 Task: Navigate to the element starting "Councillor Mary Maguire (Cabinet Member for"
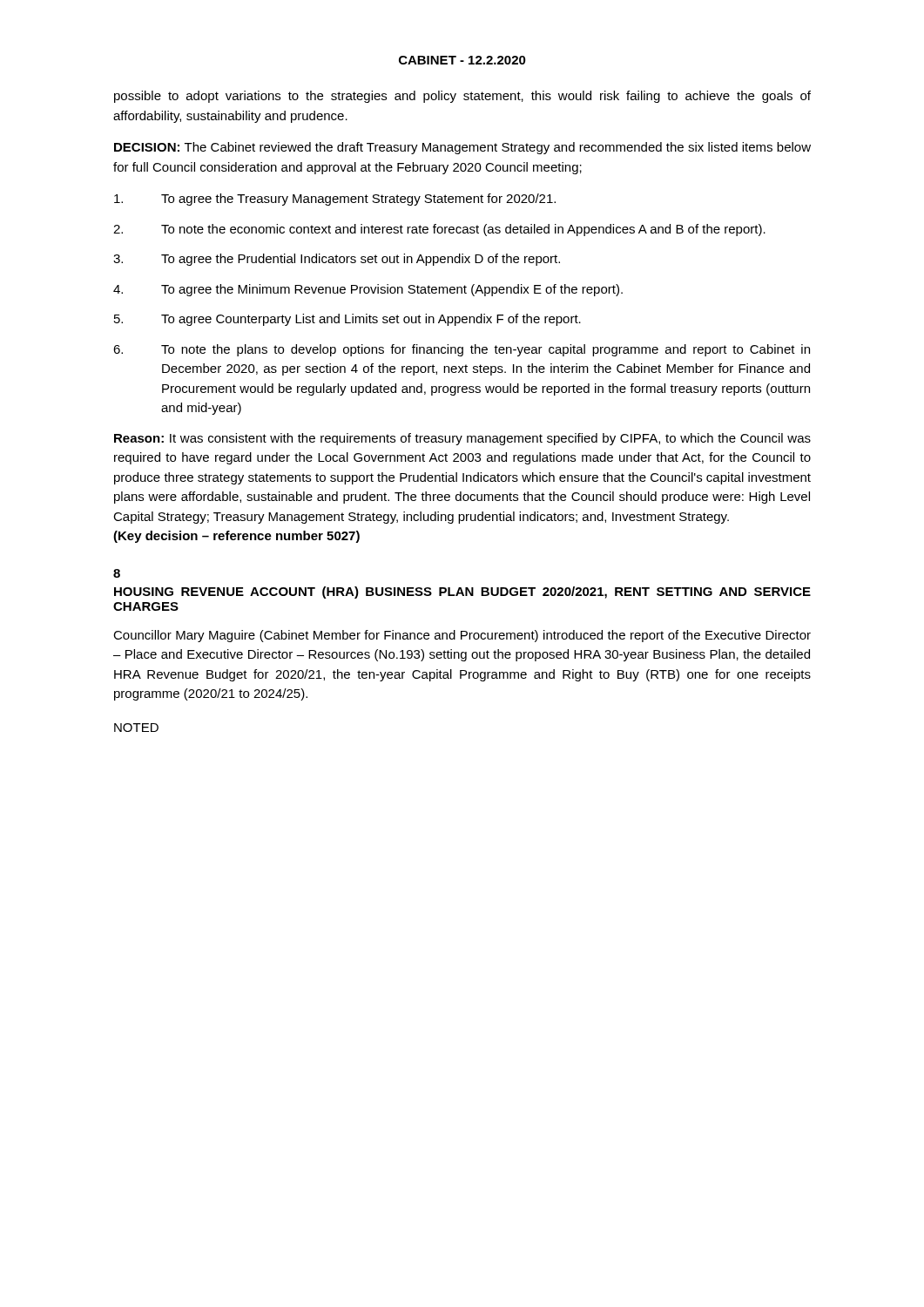point(462,664)
